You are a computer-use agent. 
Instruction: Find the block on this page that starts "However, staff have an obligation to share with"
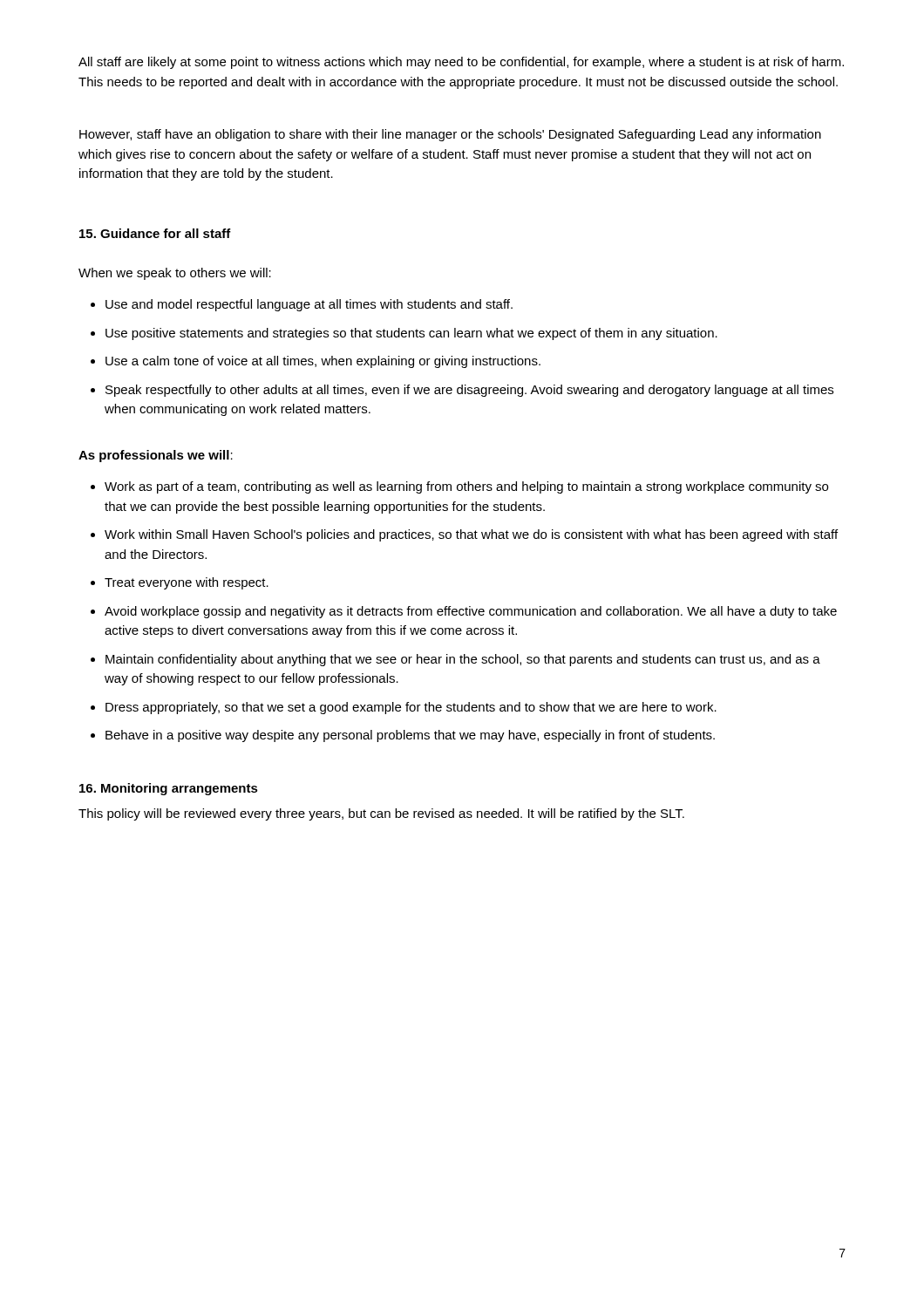coord(462,154)
